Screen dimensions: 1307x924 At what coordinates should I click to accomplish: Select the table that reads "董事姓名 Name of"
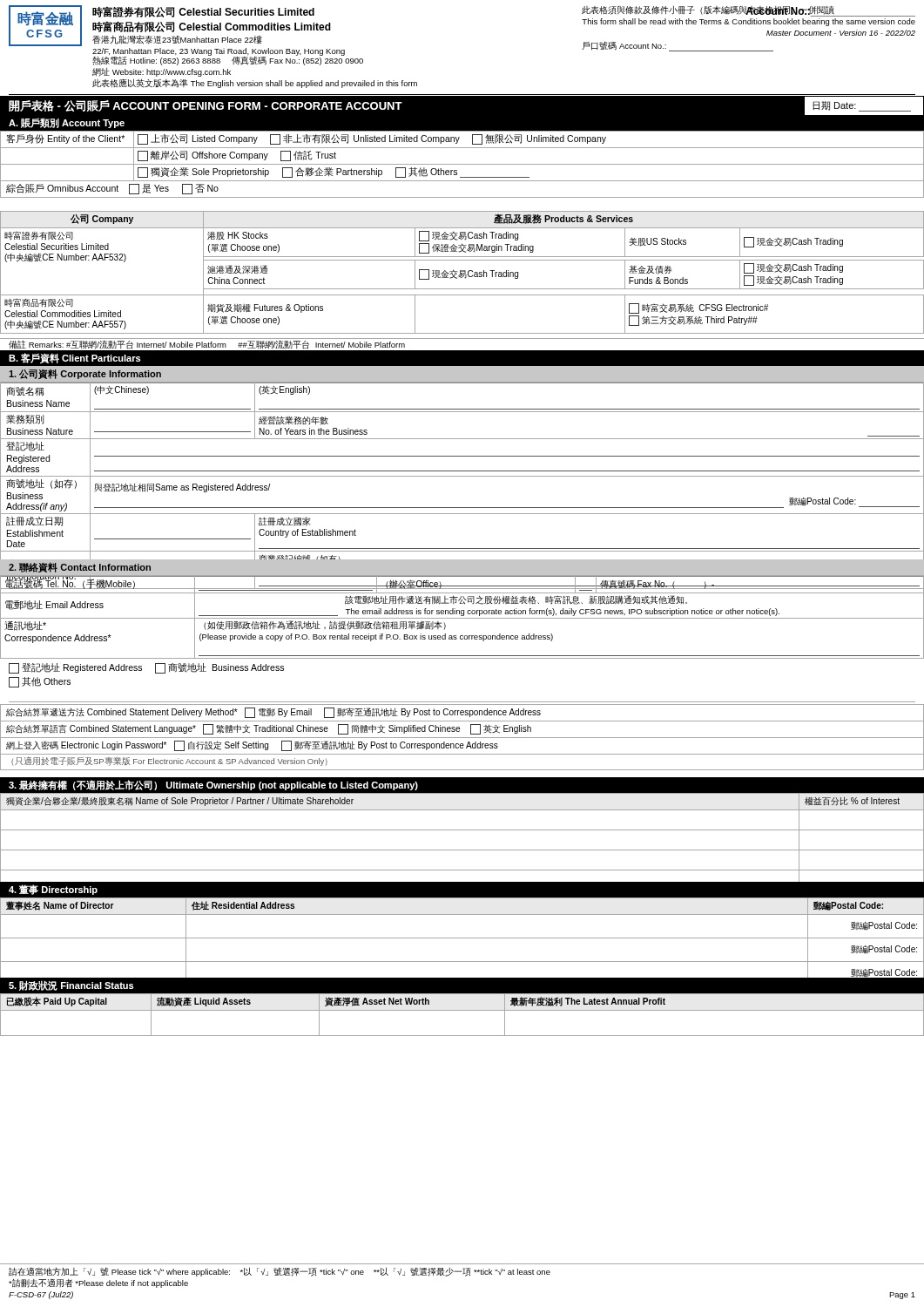[462, 941]
